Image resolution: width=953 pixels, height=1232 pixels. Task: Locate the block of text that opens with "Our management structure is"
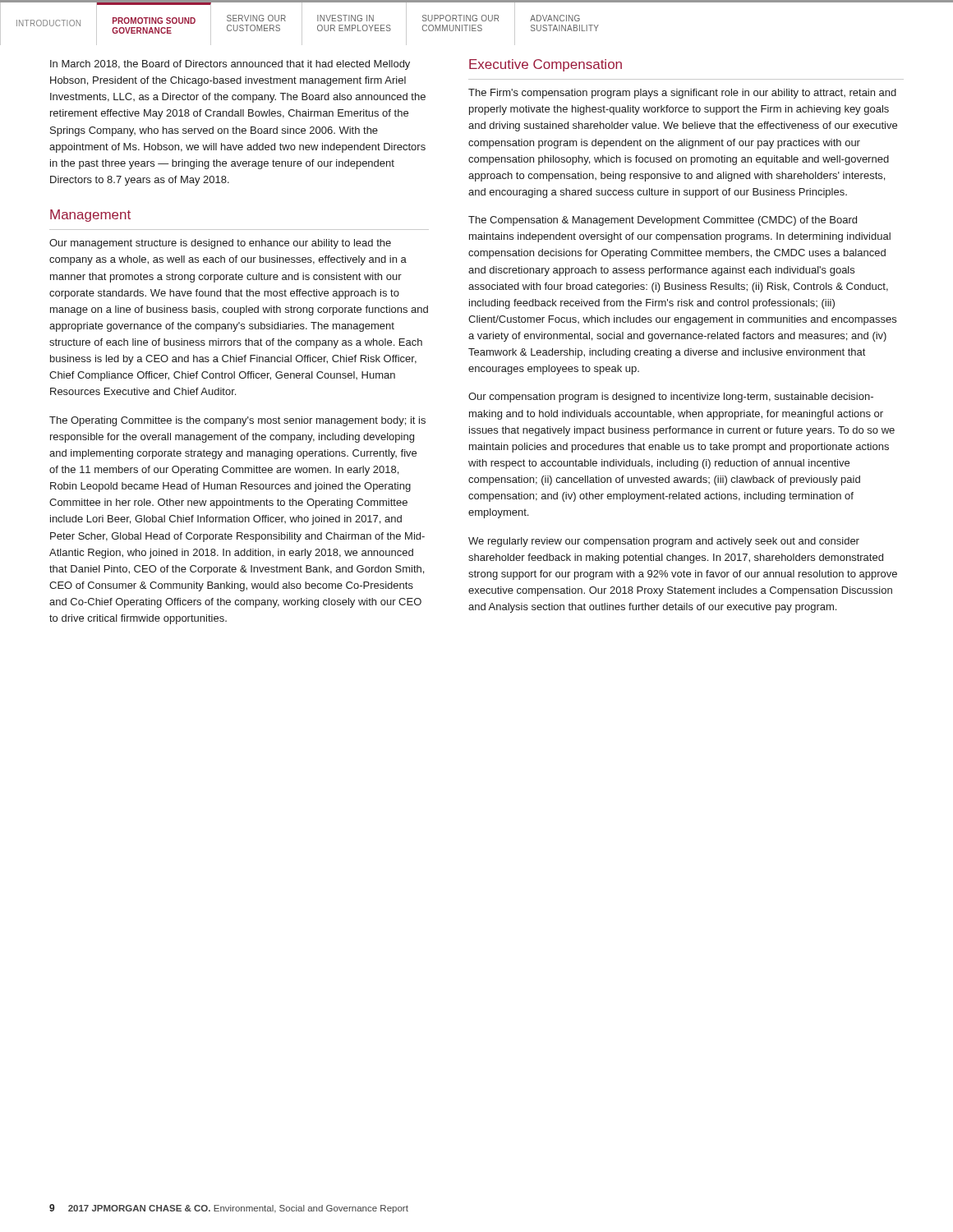pyautogui.click(x=239, y=317)
